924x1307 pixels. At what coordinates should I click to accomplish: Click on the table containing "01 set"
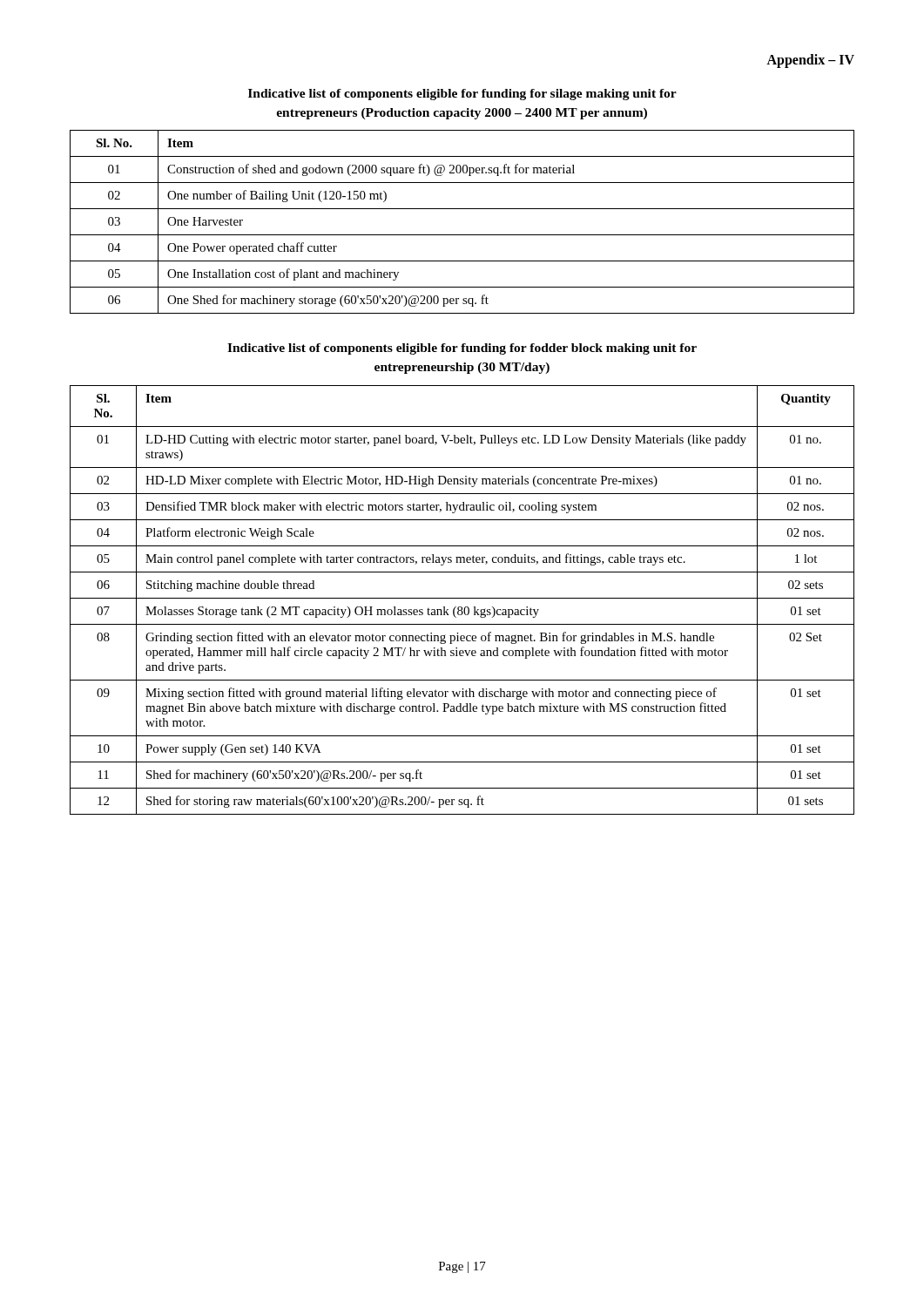coord(462,600)
